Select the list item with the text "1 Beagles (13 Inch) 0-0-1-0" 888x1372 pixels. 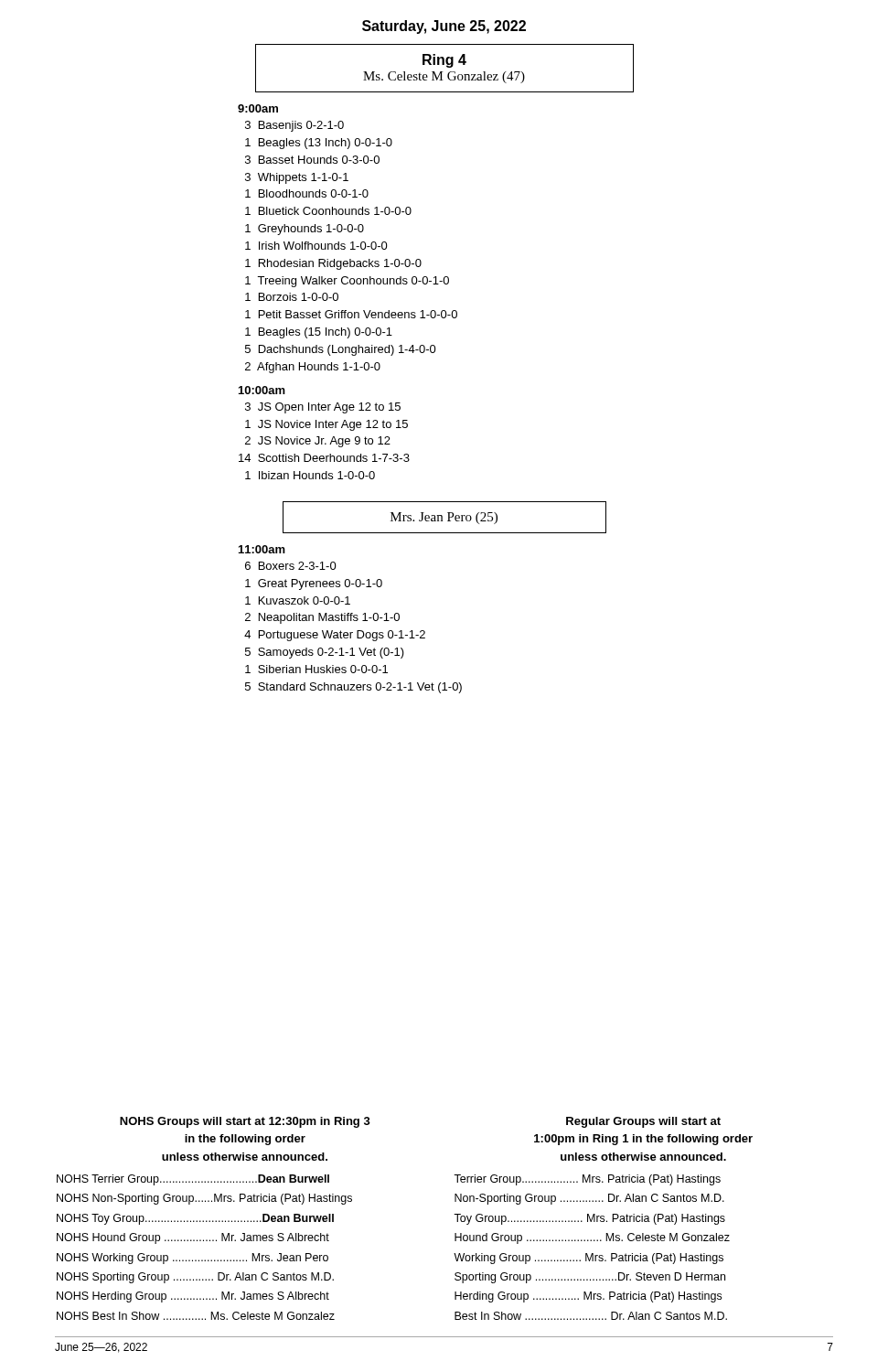(315, 142)
